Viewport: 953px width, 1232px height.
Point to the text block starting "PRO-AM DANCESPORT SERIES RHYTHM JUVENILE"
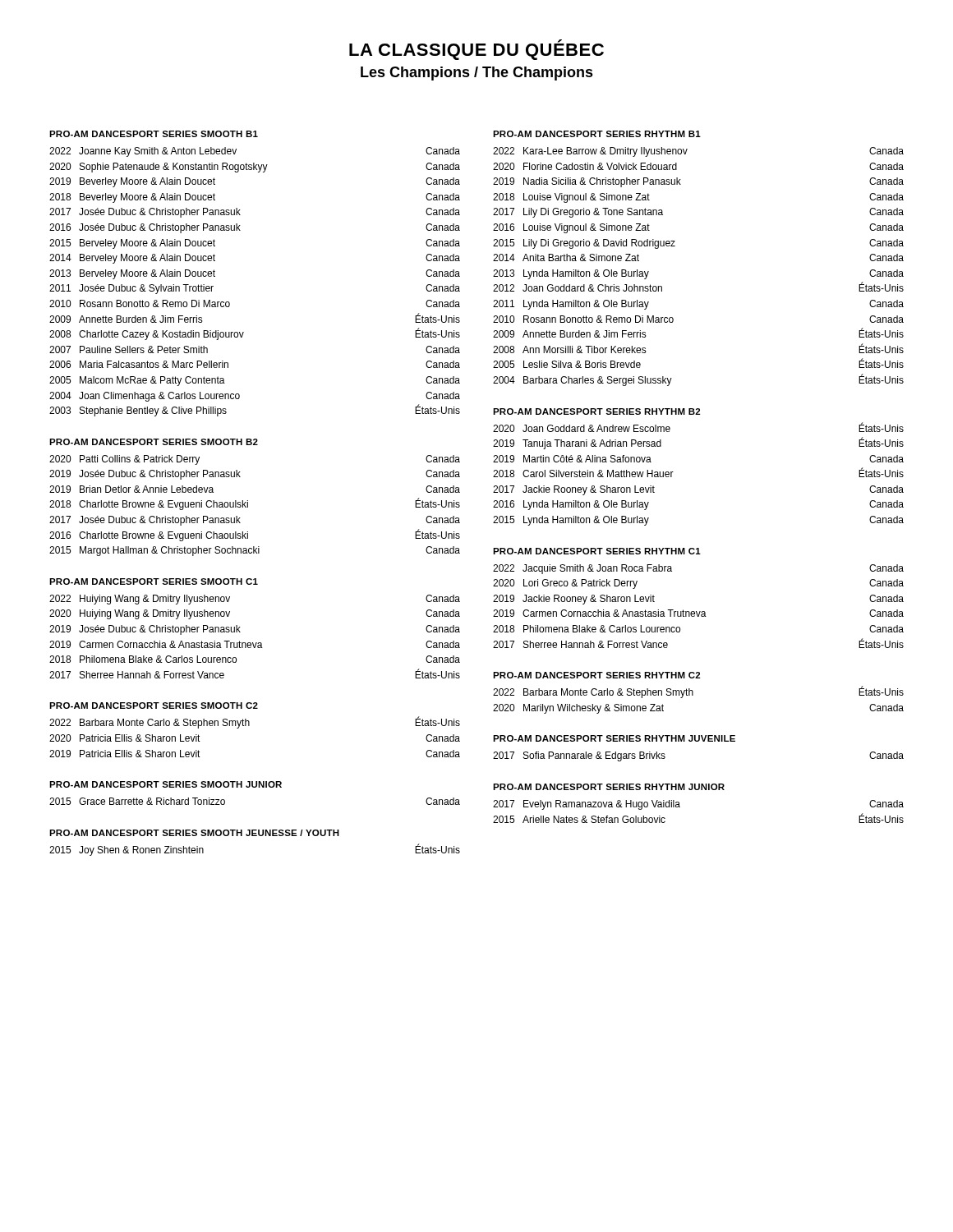[x=614, y=739]
